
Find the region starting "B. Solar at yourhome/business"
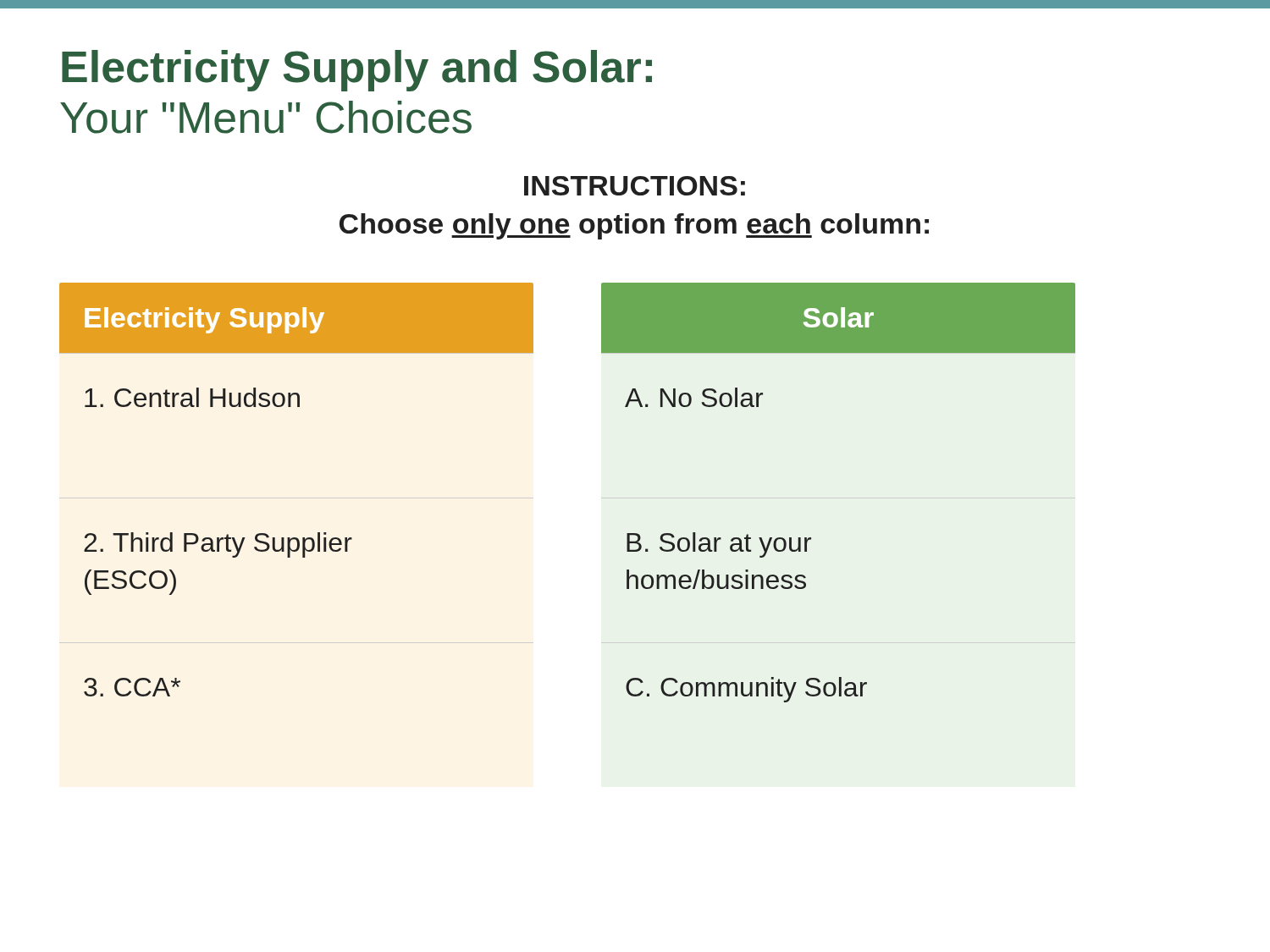coord(718,561)
